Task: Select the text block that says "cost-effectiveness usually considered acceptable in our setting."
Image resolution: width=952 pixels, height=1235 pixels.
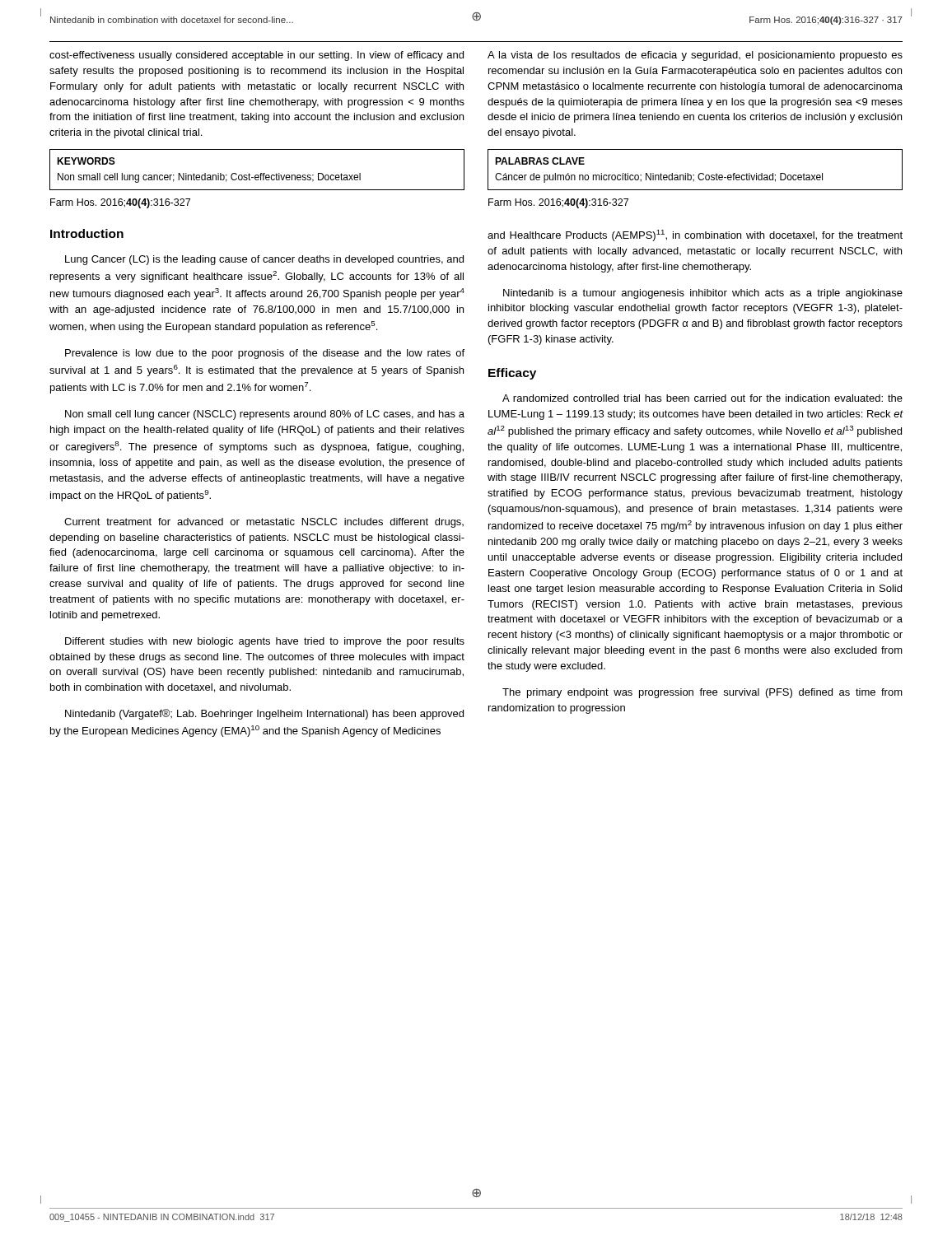Action: [x=257, y=93]
